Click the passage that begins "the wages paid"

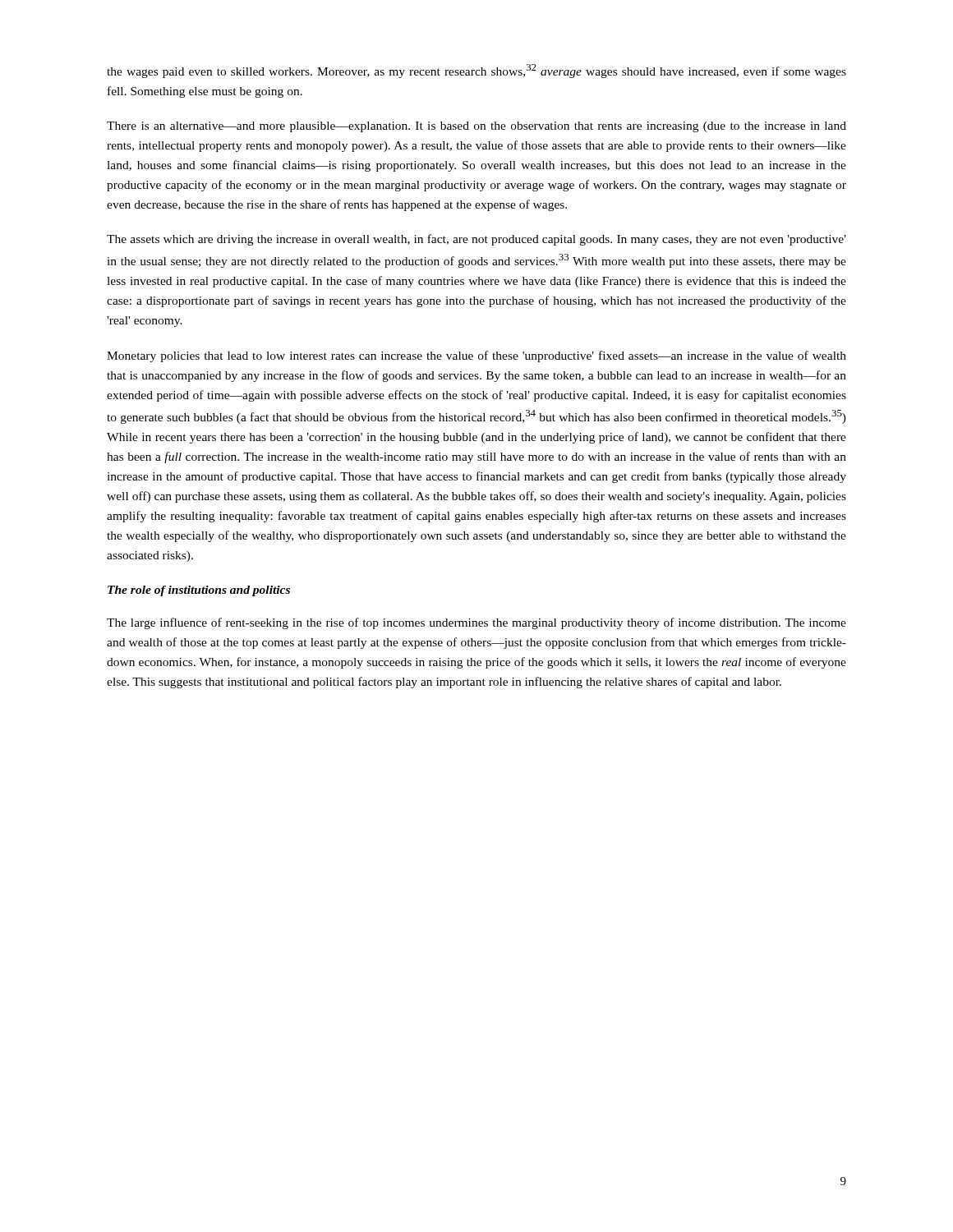pos(476,79)
